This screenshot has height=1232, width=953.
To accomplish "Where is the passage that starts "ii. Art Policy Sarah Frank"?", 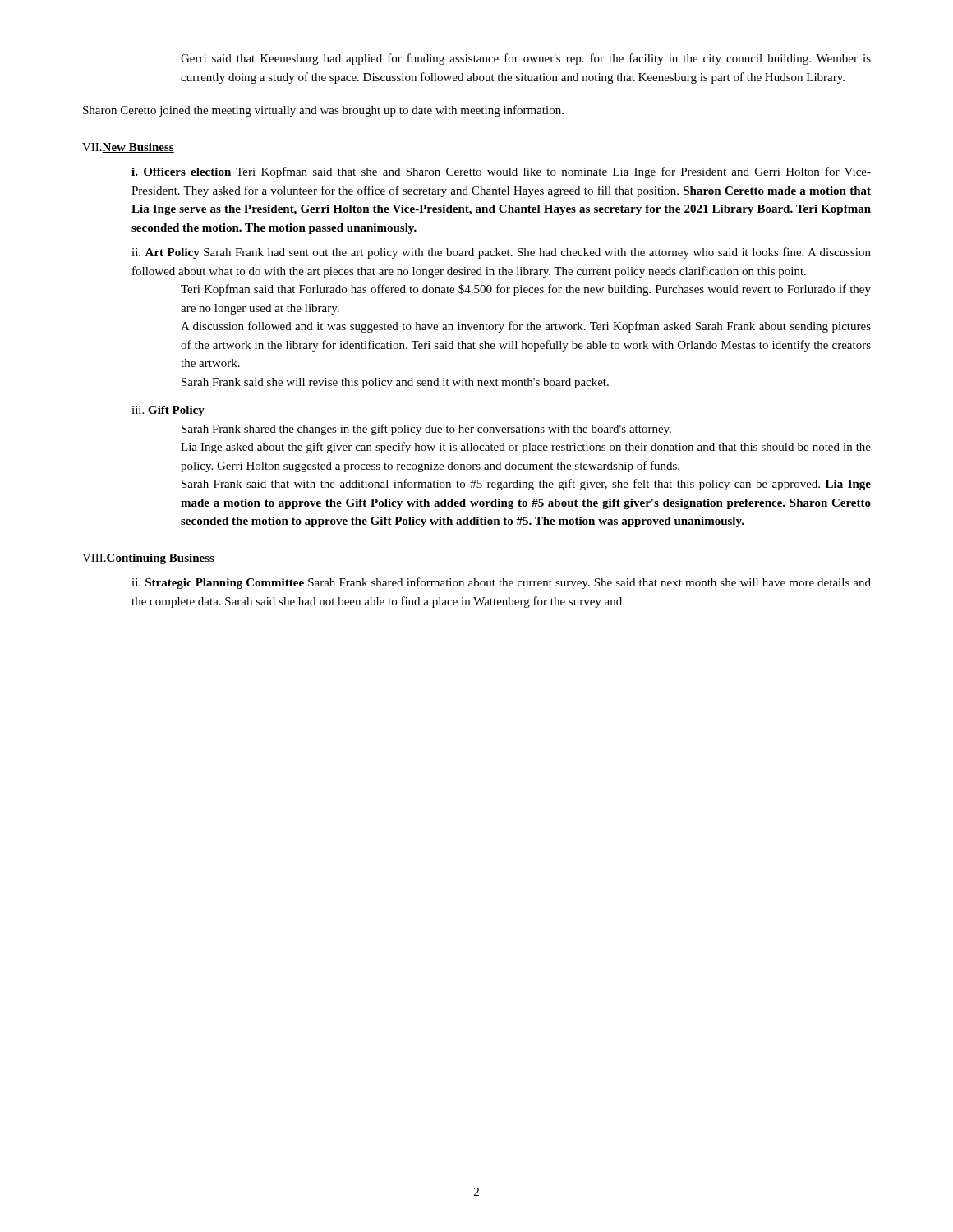I will (x=501, y=261).
